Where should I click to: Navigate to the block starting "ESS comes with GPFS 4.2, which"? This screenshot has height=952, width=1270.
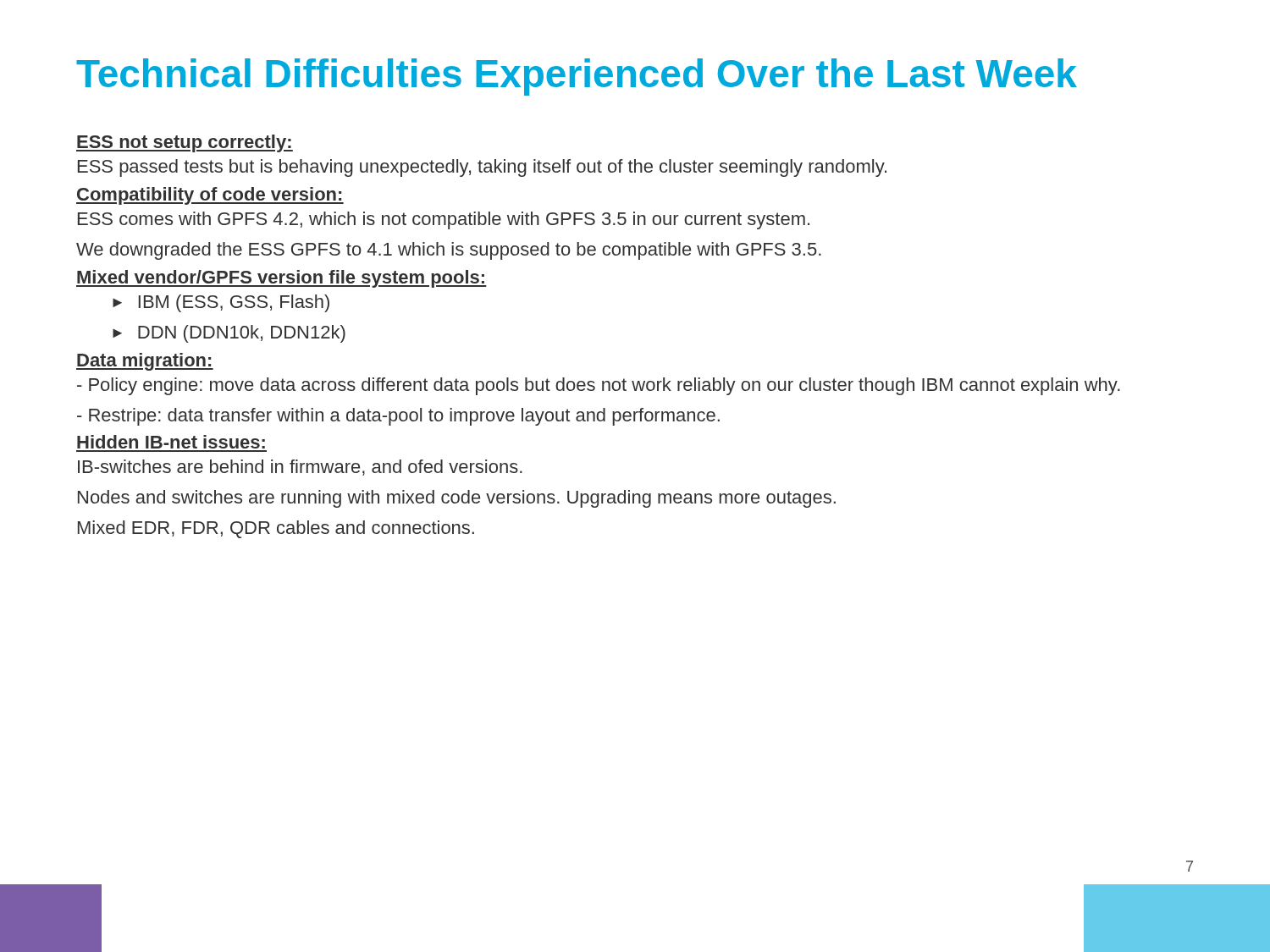pyautogui.click(x=444, y=219)
